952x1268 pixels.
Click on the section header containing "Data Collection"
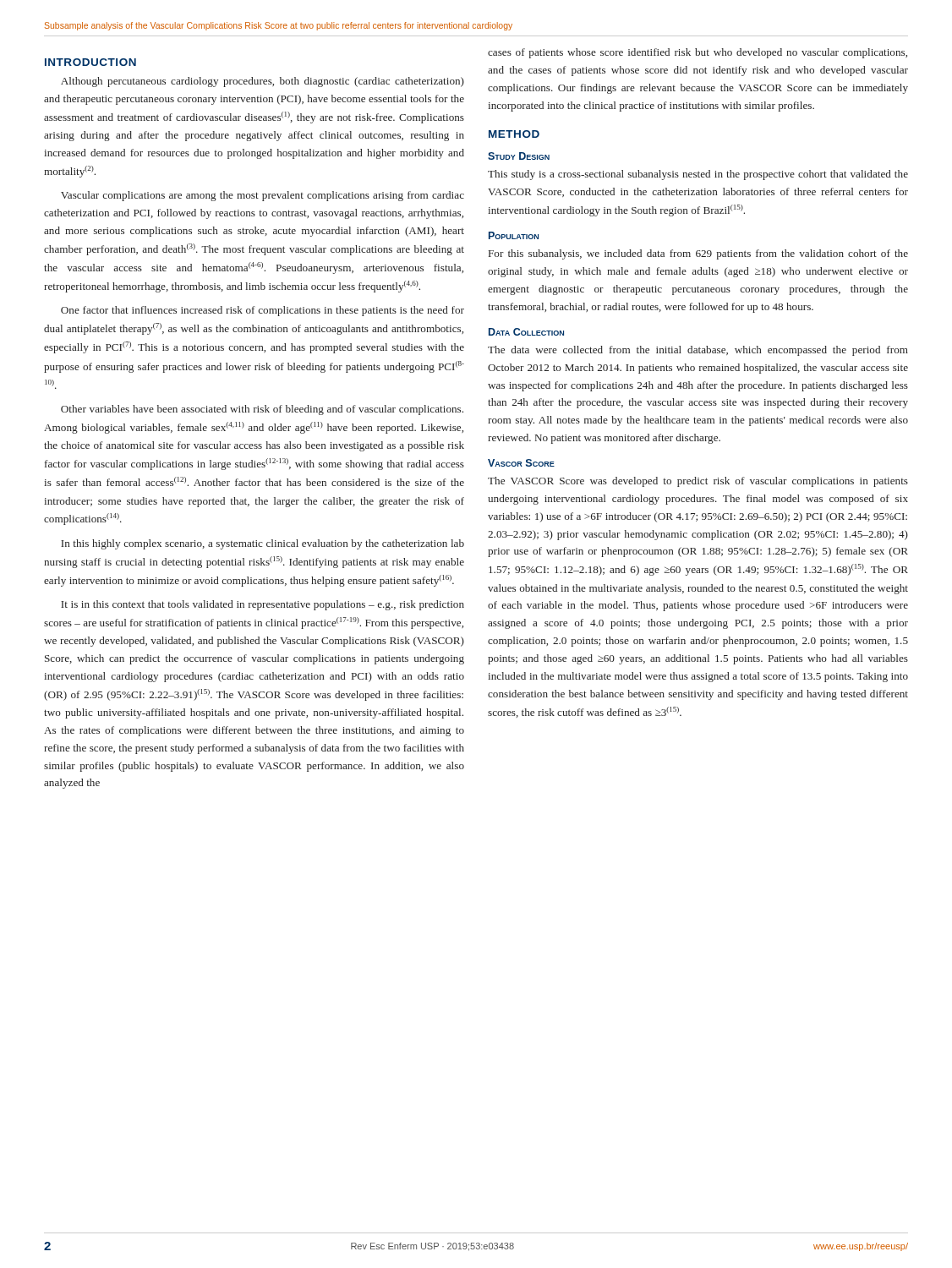click(x=526, y=332)
